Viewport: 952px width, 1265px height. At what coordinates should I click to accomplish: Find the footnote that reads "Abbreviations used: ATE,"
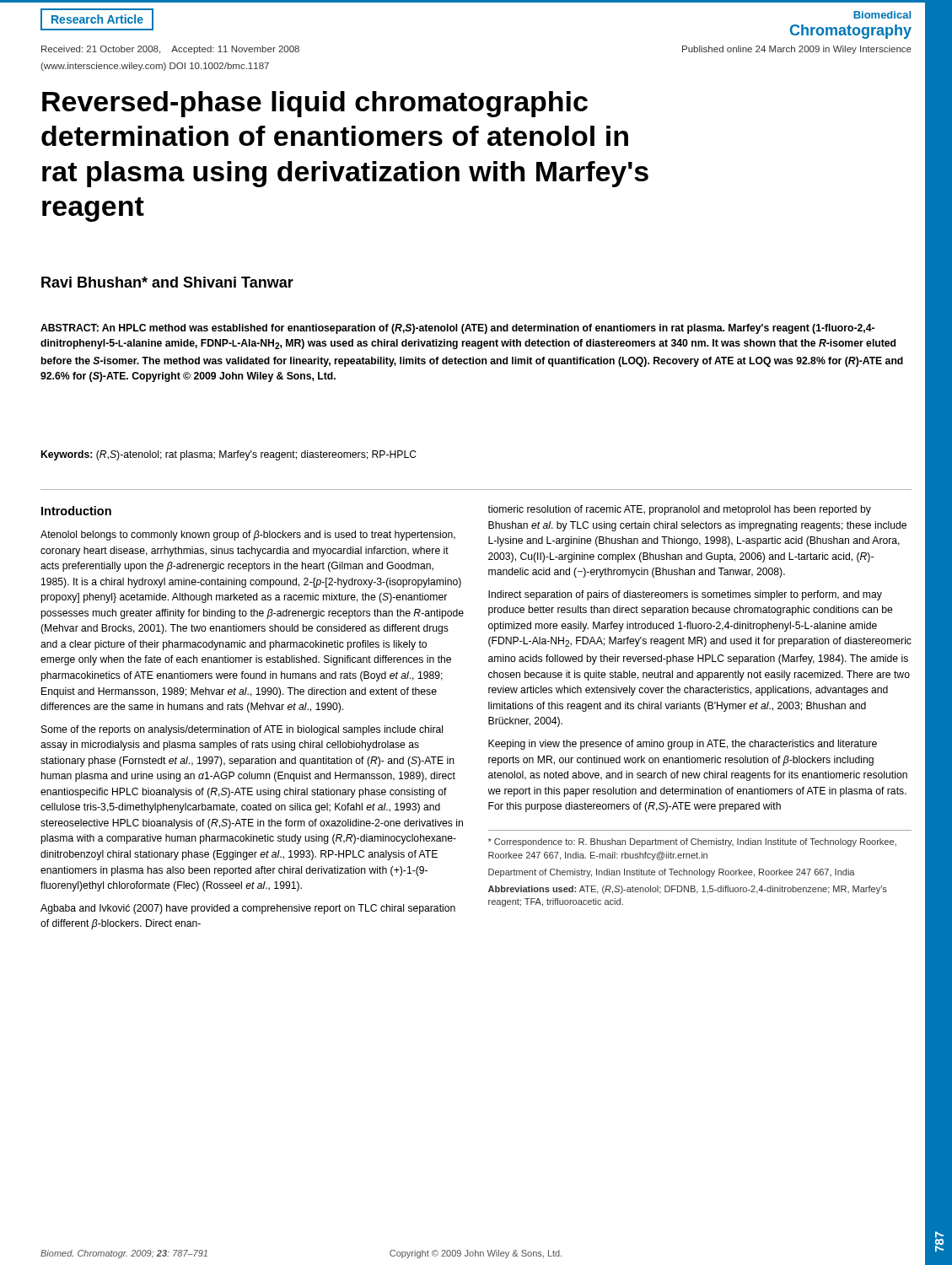point(687,895)
